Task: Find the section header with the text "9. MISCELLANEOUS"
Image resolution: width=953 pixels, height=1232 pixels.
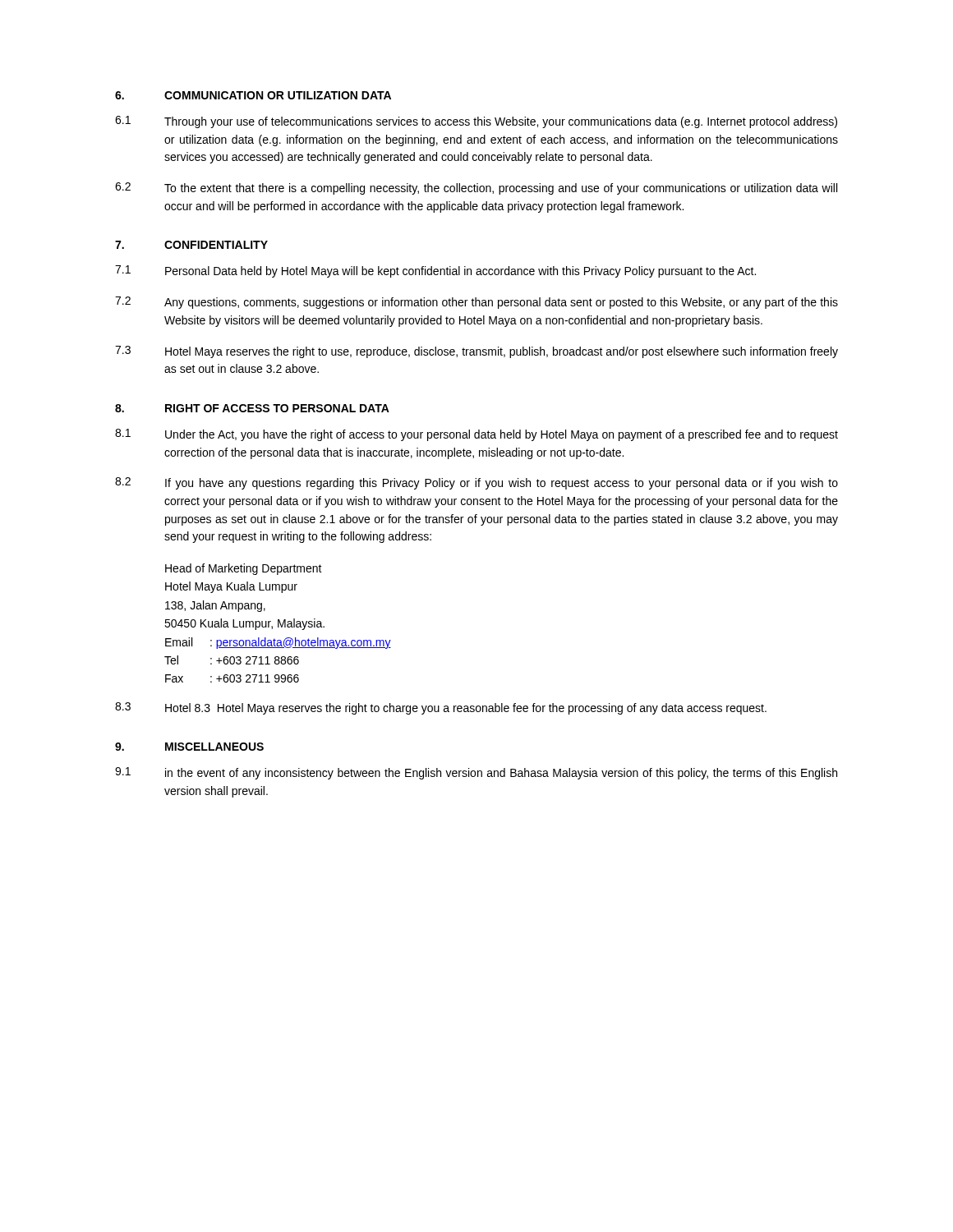Action: coord(190,747)
